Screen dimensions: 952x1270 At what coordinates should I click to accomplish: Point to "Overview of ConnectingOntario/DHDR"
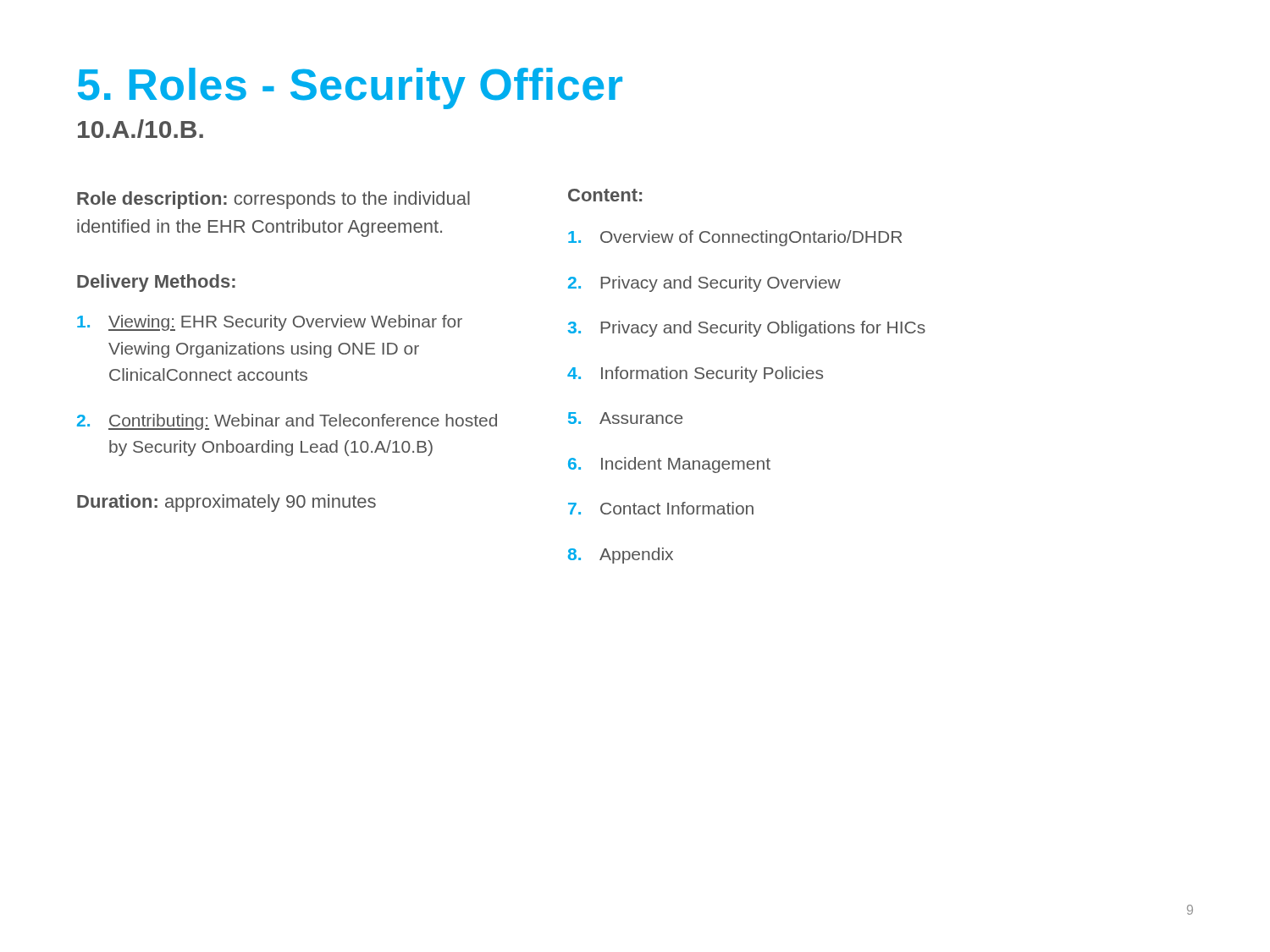click(864, 237)
